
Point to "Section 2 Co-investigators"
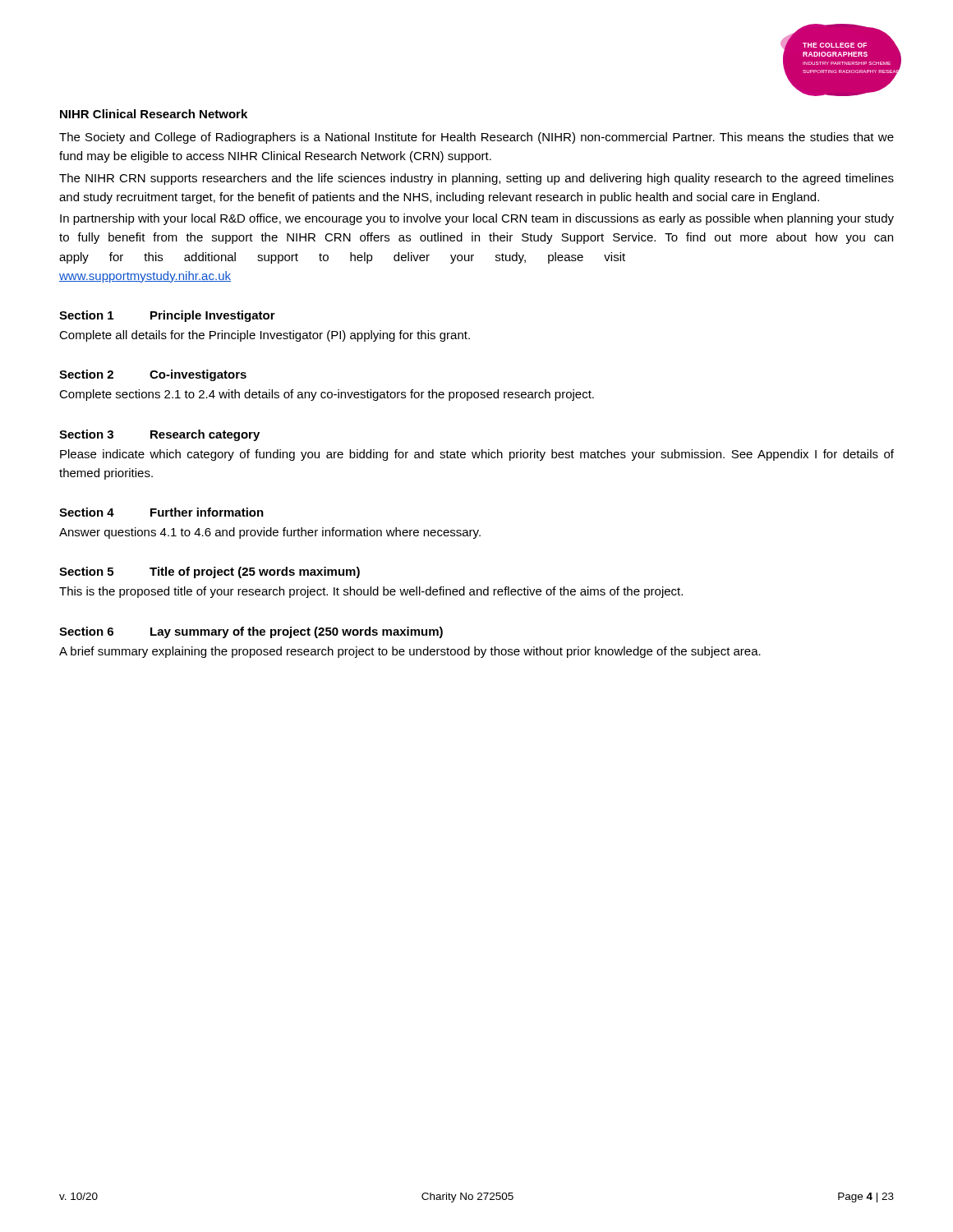click(x=153, y=374)
